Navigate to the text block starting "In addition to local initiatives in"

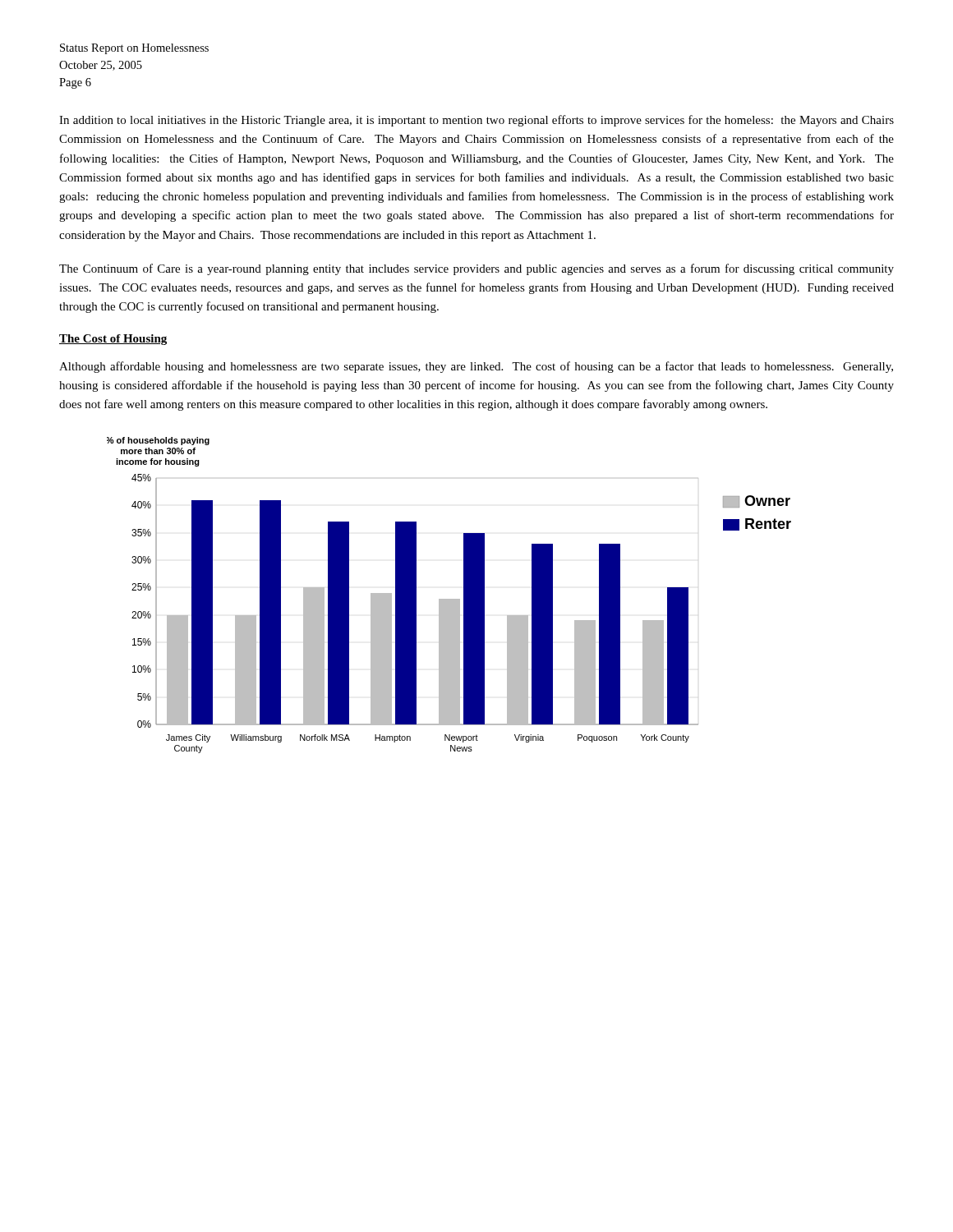click(x=476, y=177)
